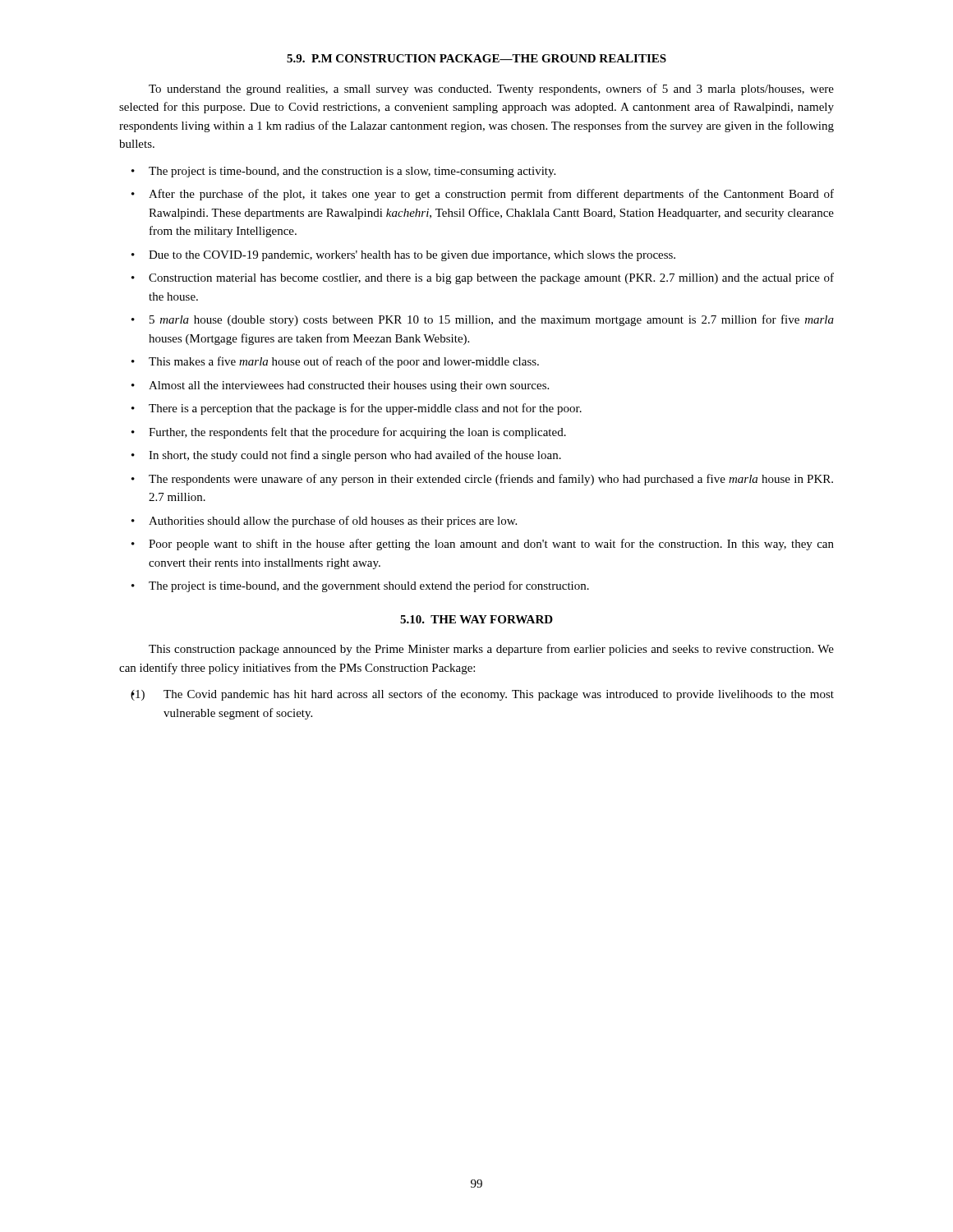953x1232 pixels.
Task: Locate the list item that says "This makes a five marla house"
Action: coord(344,361)
